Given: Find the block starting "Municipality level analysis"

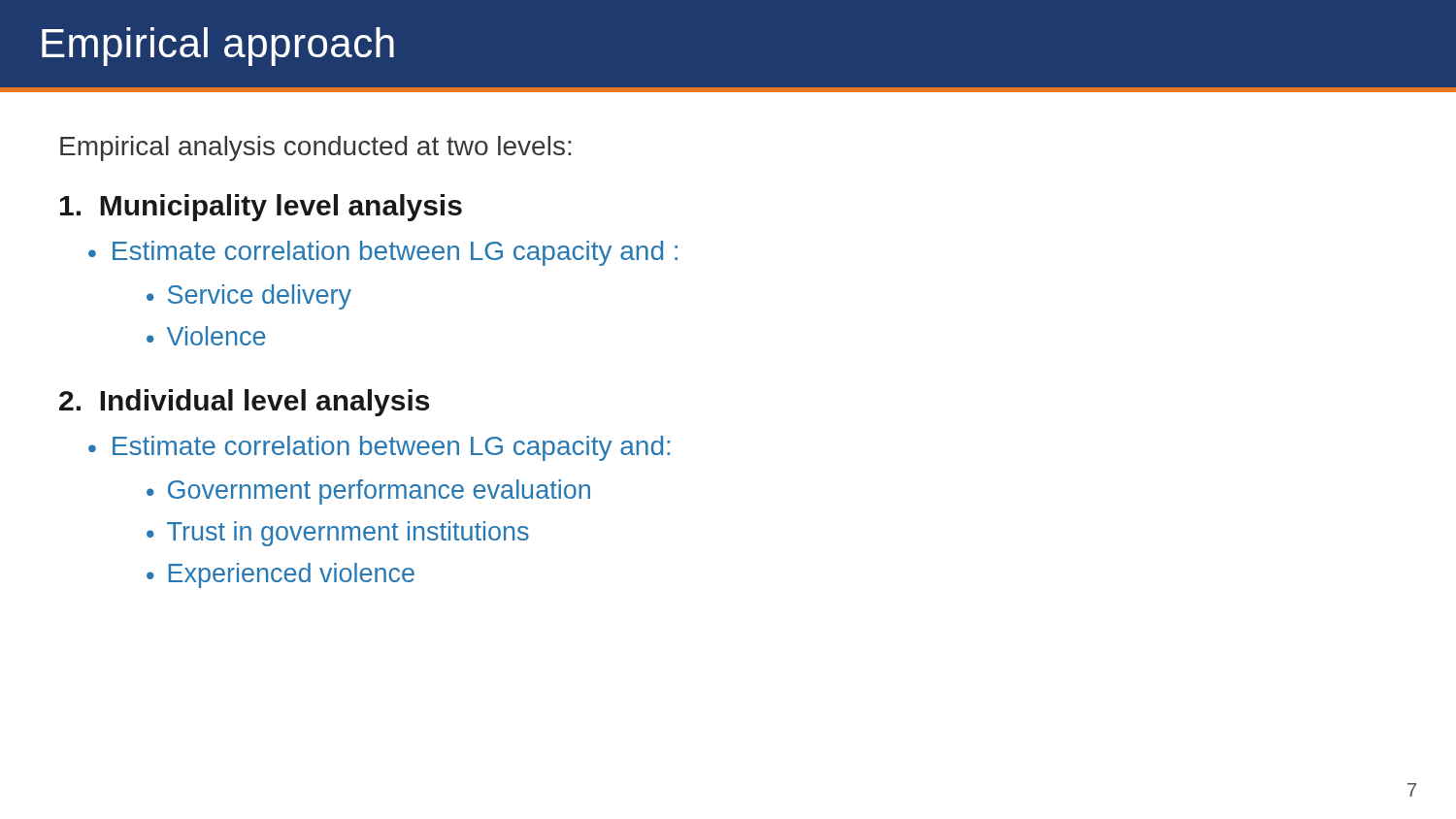Looking at the screenshot, I should point(261,208).
